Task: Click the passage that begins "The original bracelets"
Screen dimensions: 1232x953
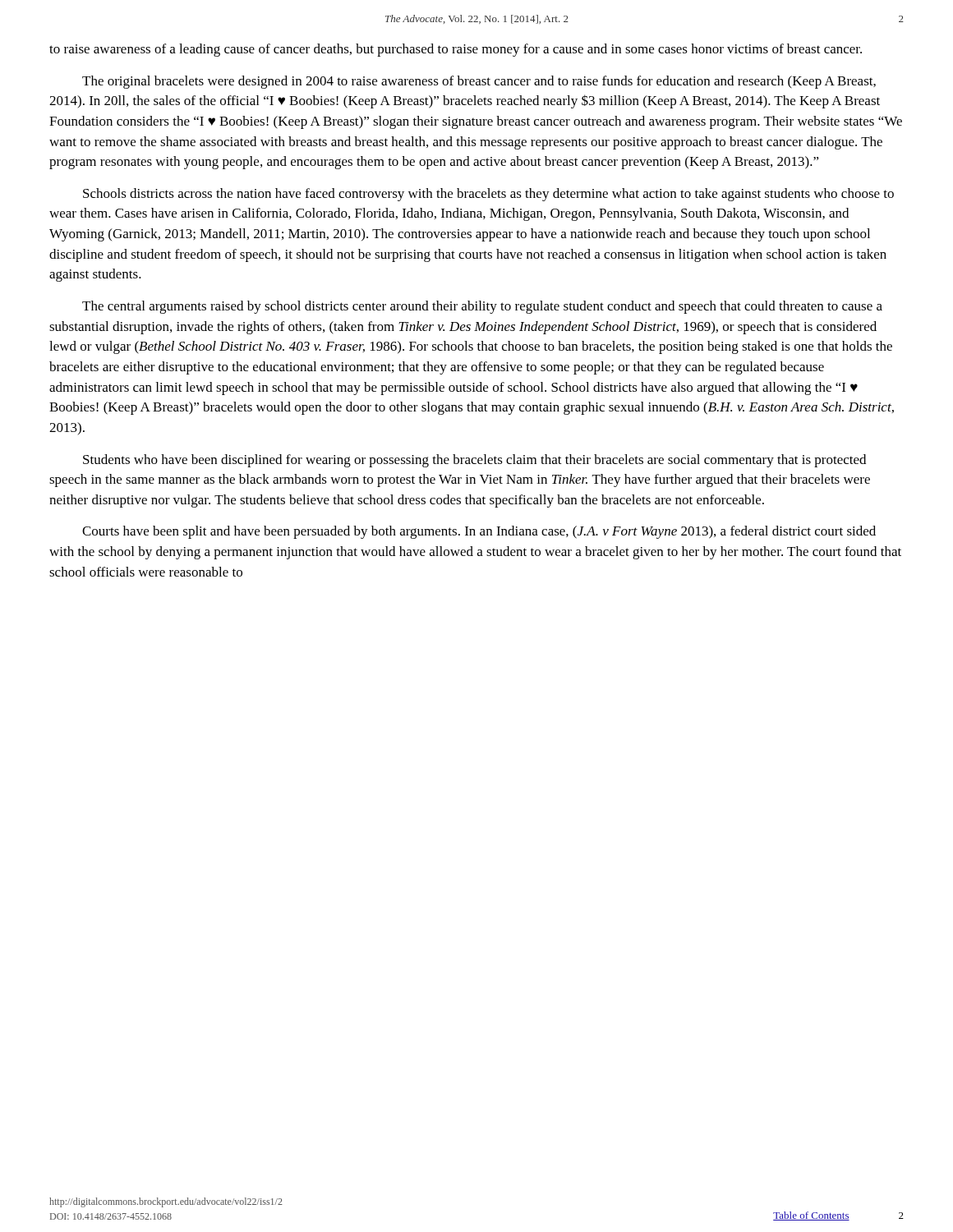Action: tap(476, 122)
